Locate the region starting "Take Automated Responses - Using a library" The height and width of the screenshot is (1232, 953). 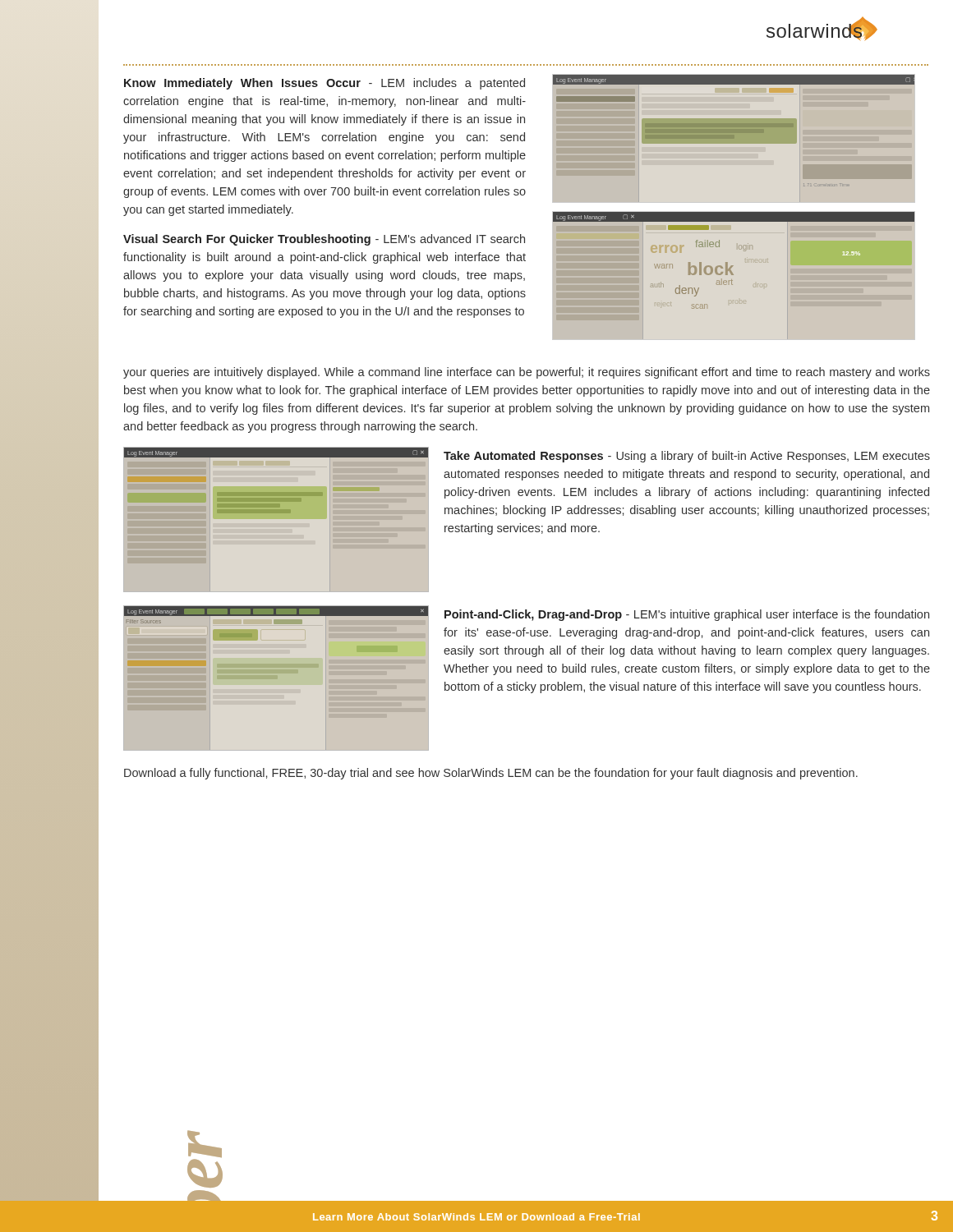coord(687,492)
